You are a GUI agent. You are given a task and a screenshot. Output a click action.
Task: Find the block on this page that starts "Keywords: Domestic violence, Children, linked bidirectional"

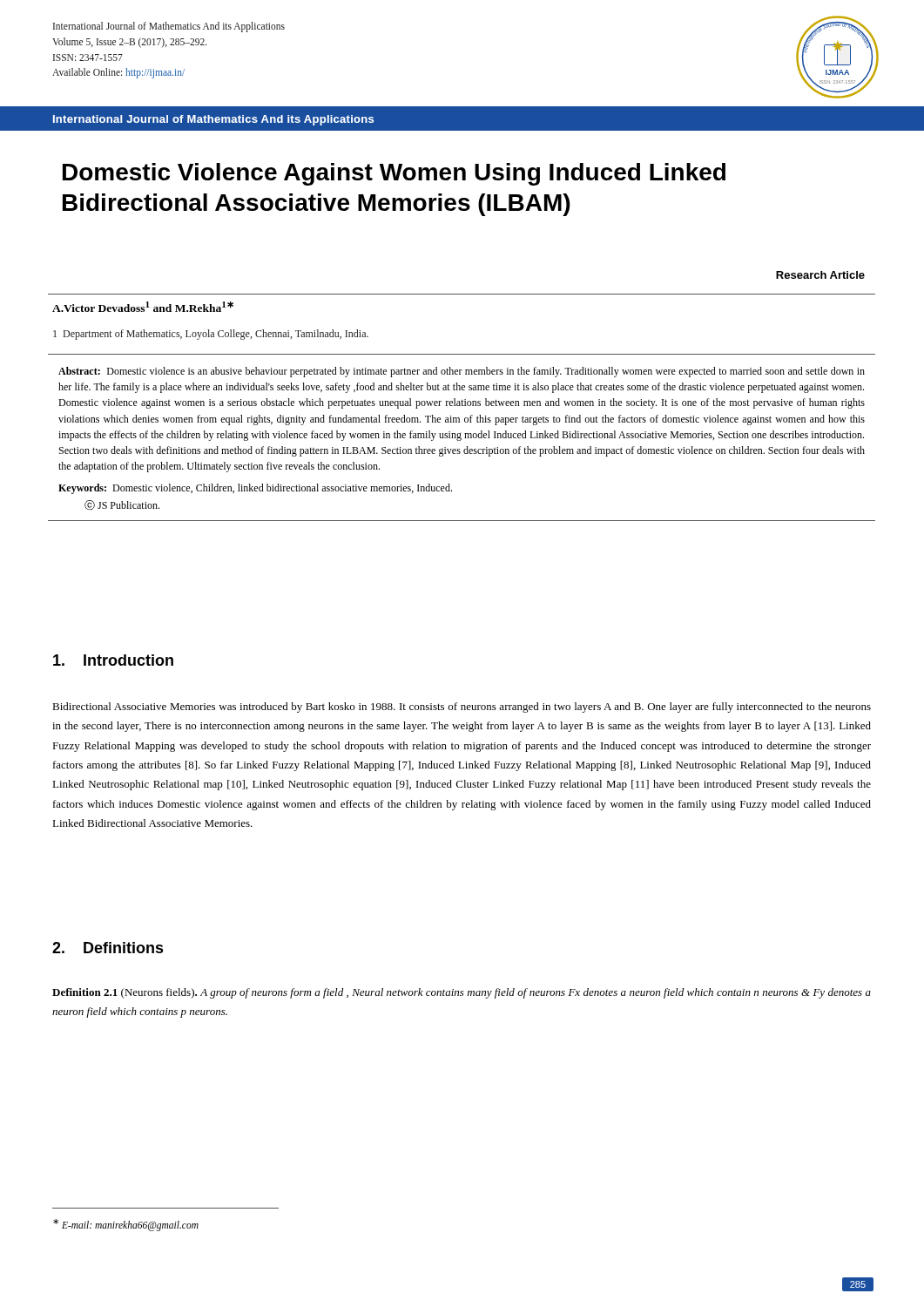256,488
